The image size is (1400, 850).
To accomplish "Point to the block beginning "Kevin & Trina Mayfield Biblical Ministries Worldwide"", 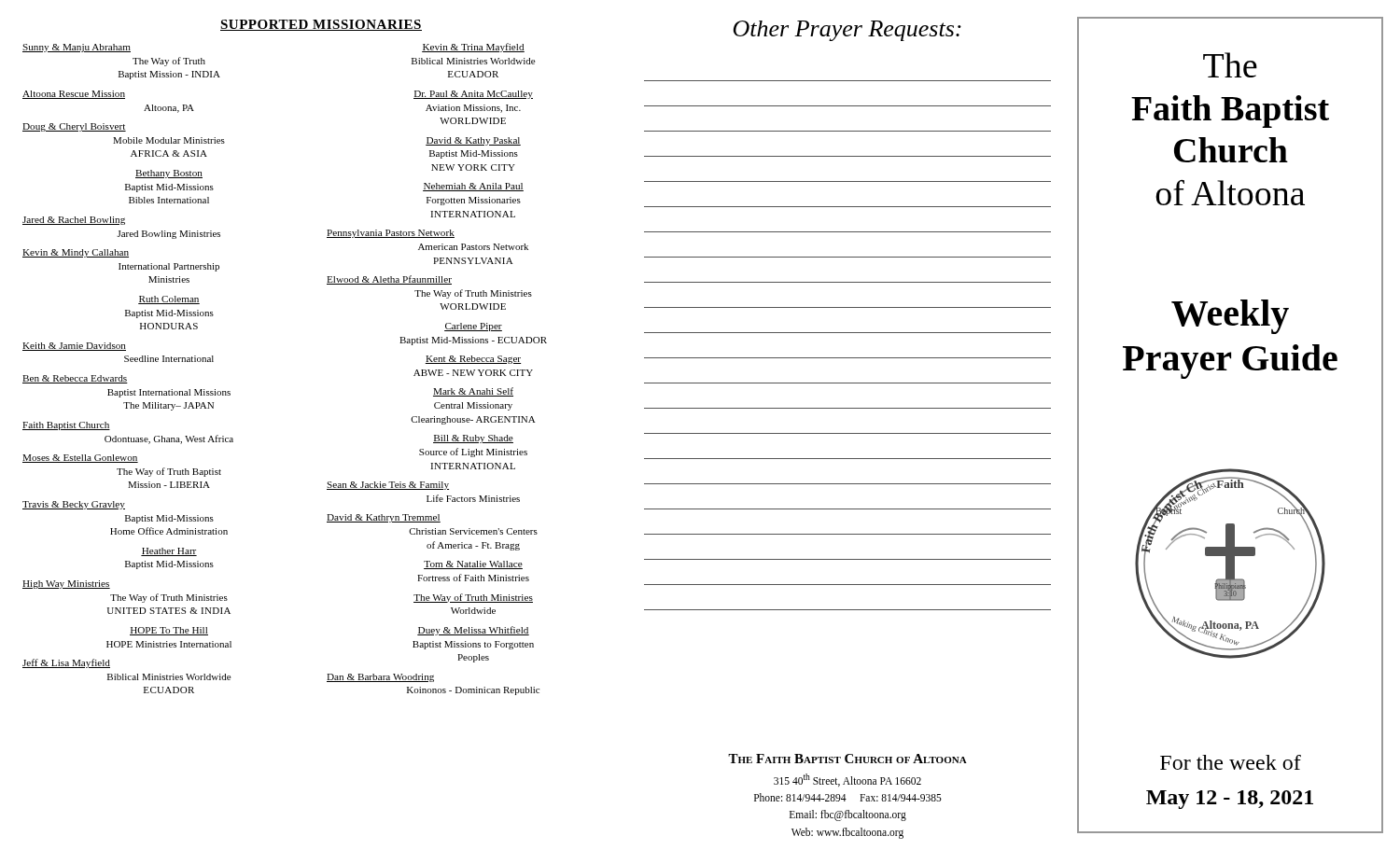I will (x=473, y=61).
